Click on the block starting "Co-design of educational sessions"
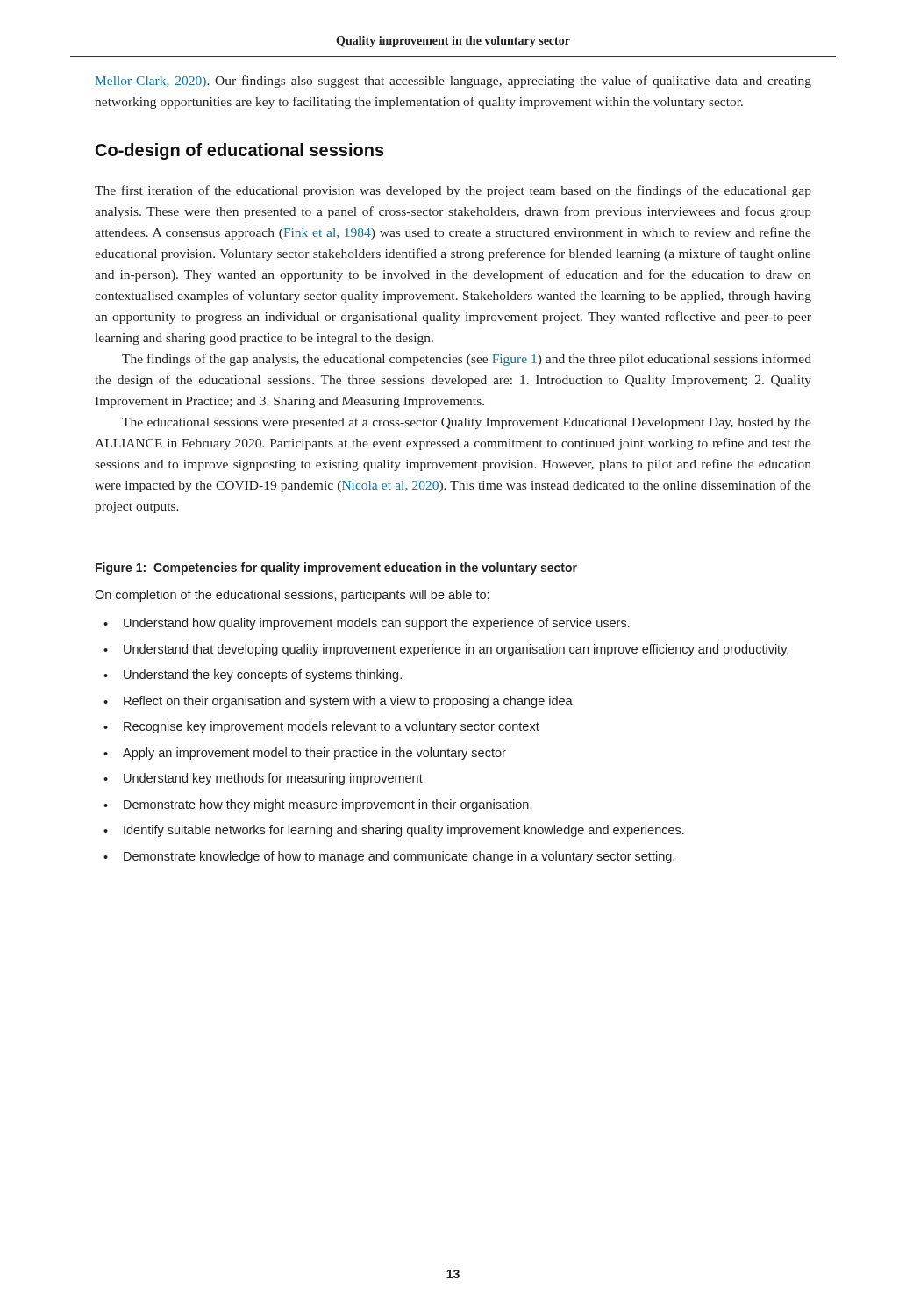Image resolution: width=906 pixels, height=1316 pixels. point(239,150)
